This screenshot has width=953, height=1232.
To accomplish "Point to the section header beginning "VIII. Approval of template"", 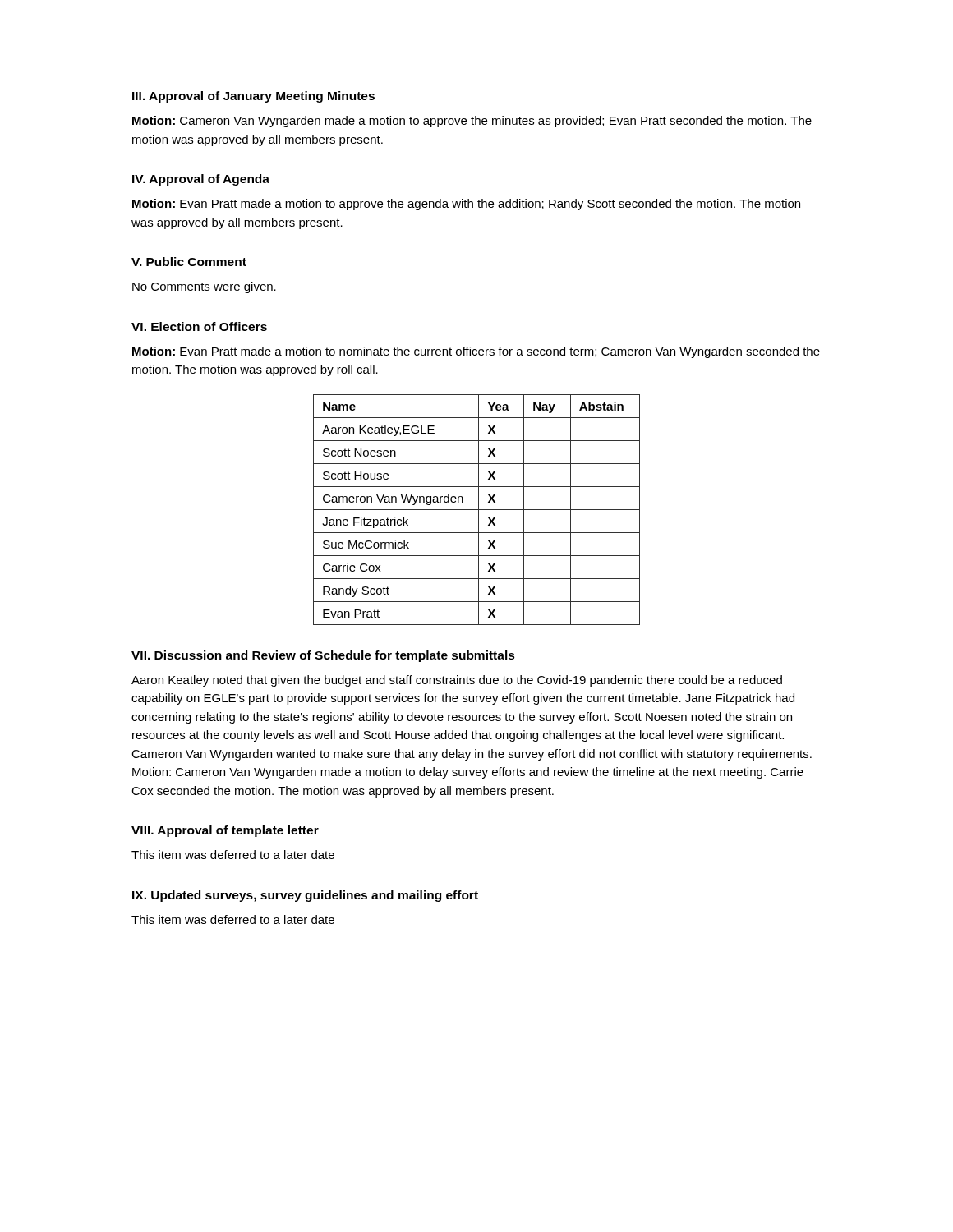I will click(225, 830).
